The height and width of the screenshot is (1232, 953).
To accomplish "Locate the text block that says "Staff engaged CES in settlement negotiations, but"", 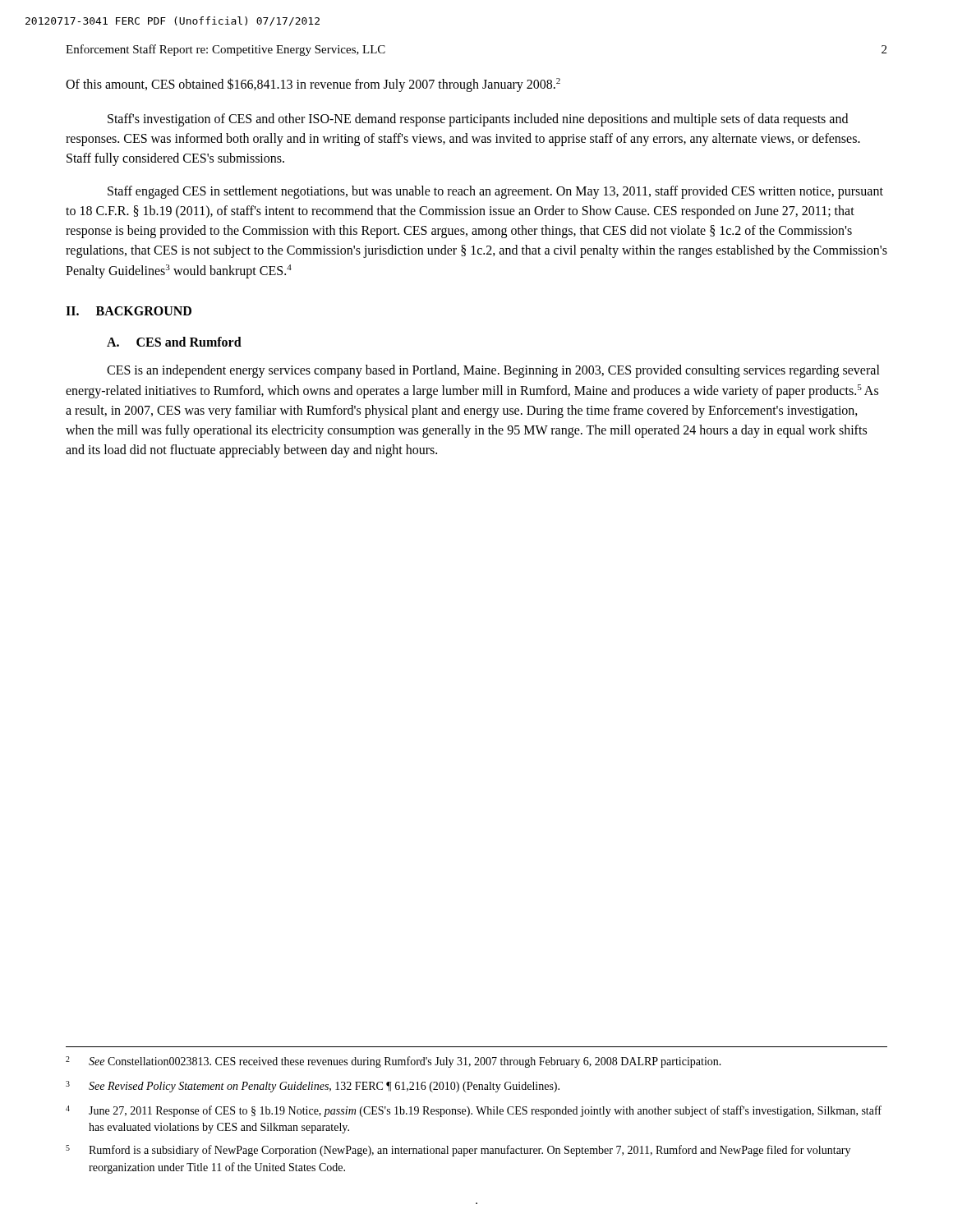I will (x=476, y=232).
